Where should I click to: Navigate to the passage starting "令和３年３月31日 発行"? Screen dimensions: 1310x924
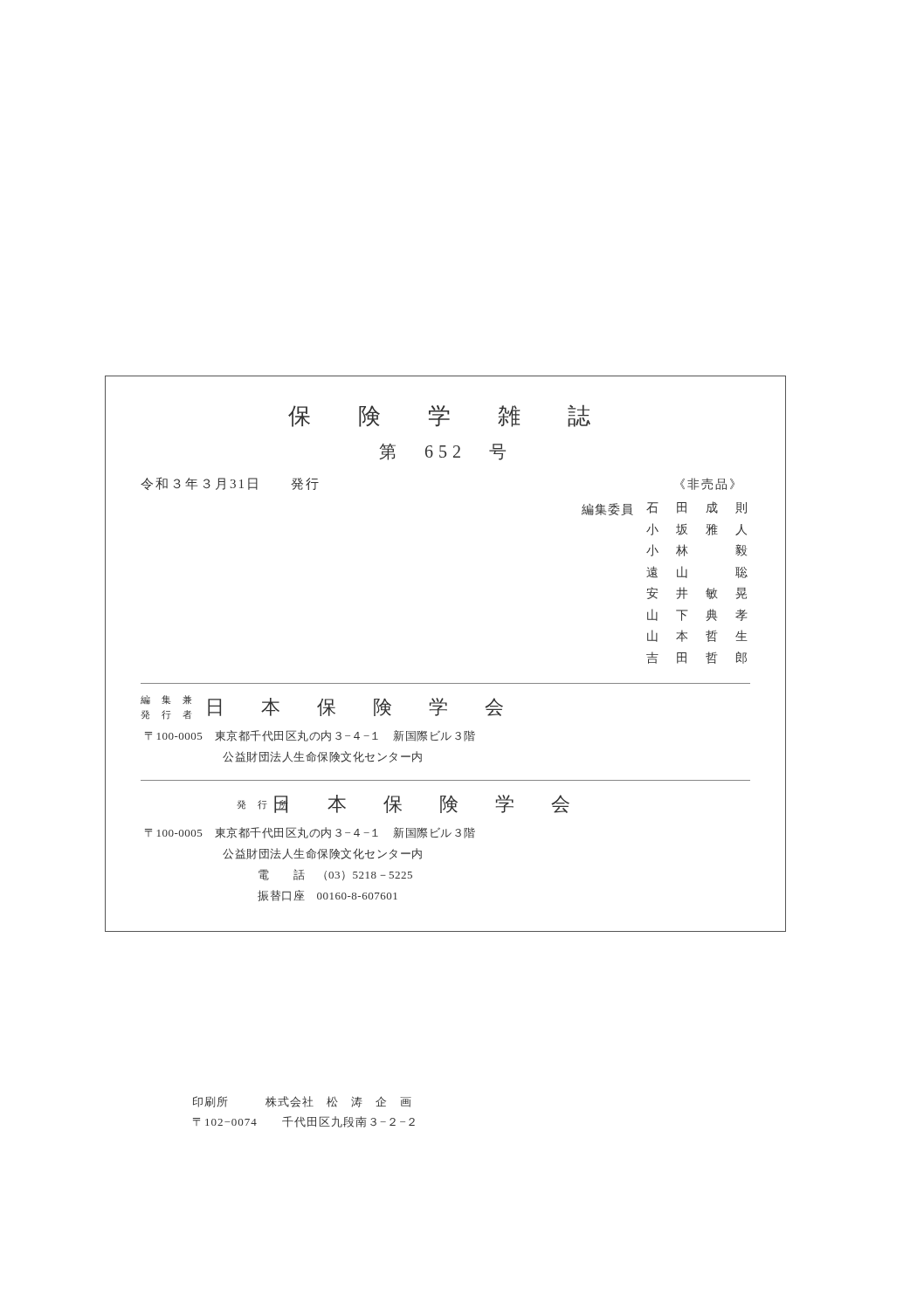coord(231,484)
